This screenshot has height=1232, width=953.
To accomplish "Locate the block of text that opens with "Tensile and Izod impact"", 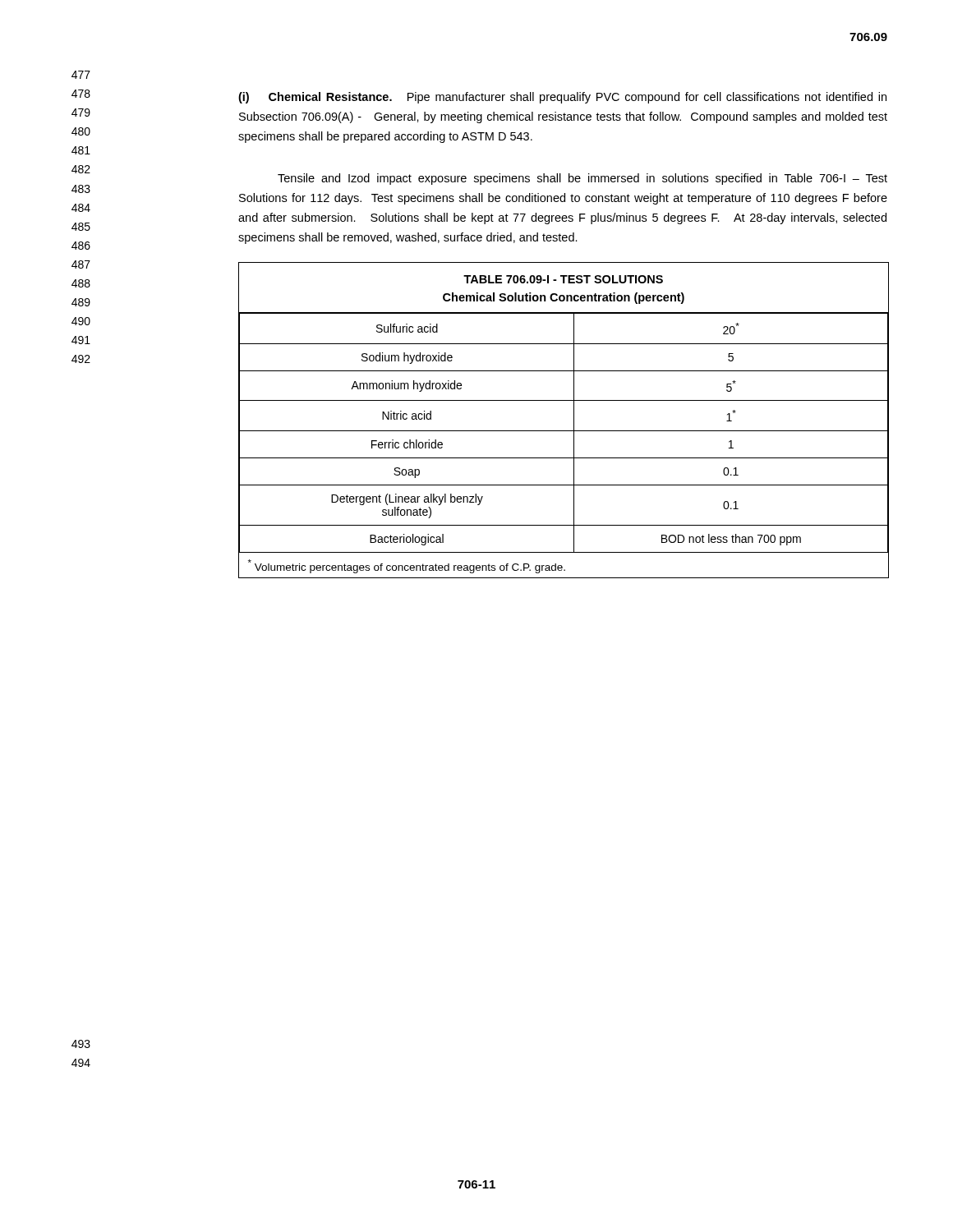I will point(563,208).
